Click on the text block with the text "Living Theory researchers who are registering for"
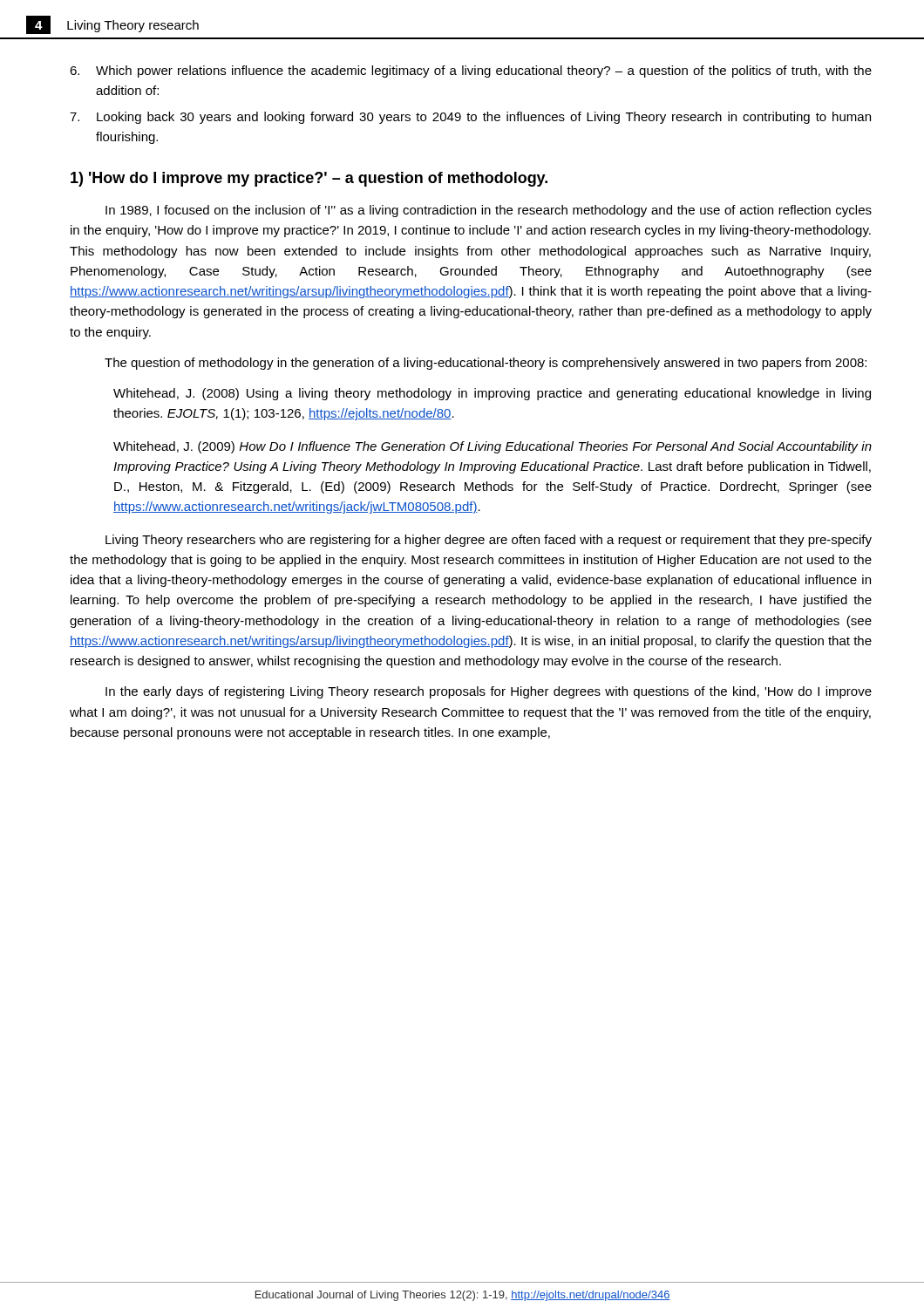Image resolution: width=924 pixels, height=1308 pixels. pos(471,600)
